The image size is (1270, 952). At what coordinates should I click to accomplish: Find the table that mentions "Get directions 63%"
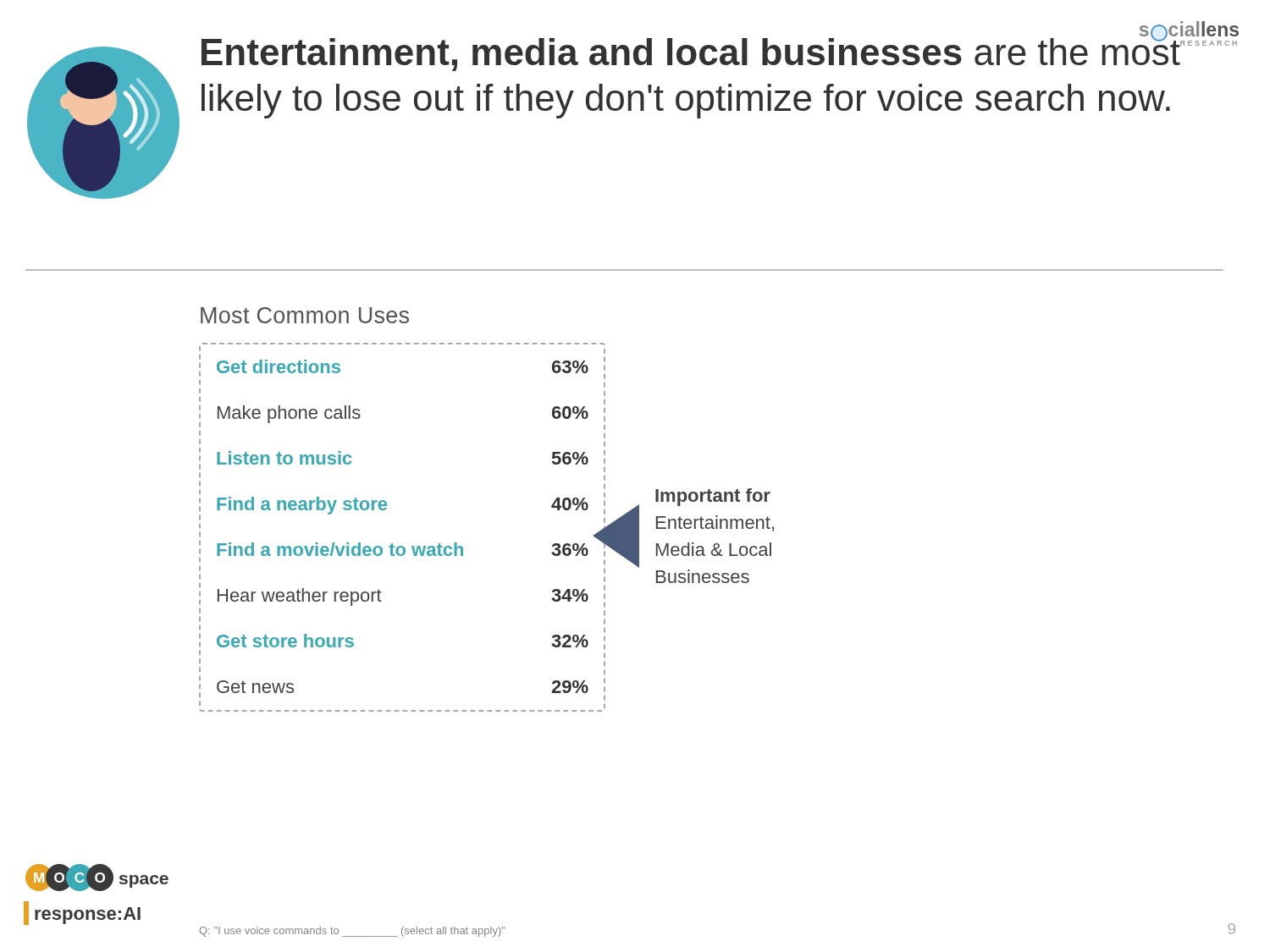(x=402, y=527)
